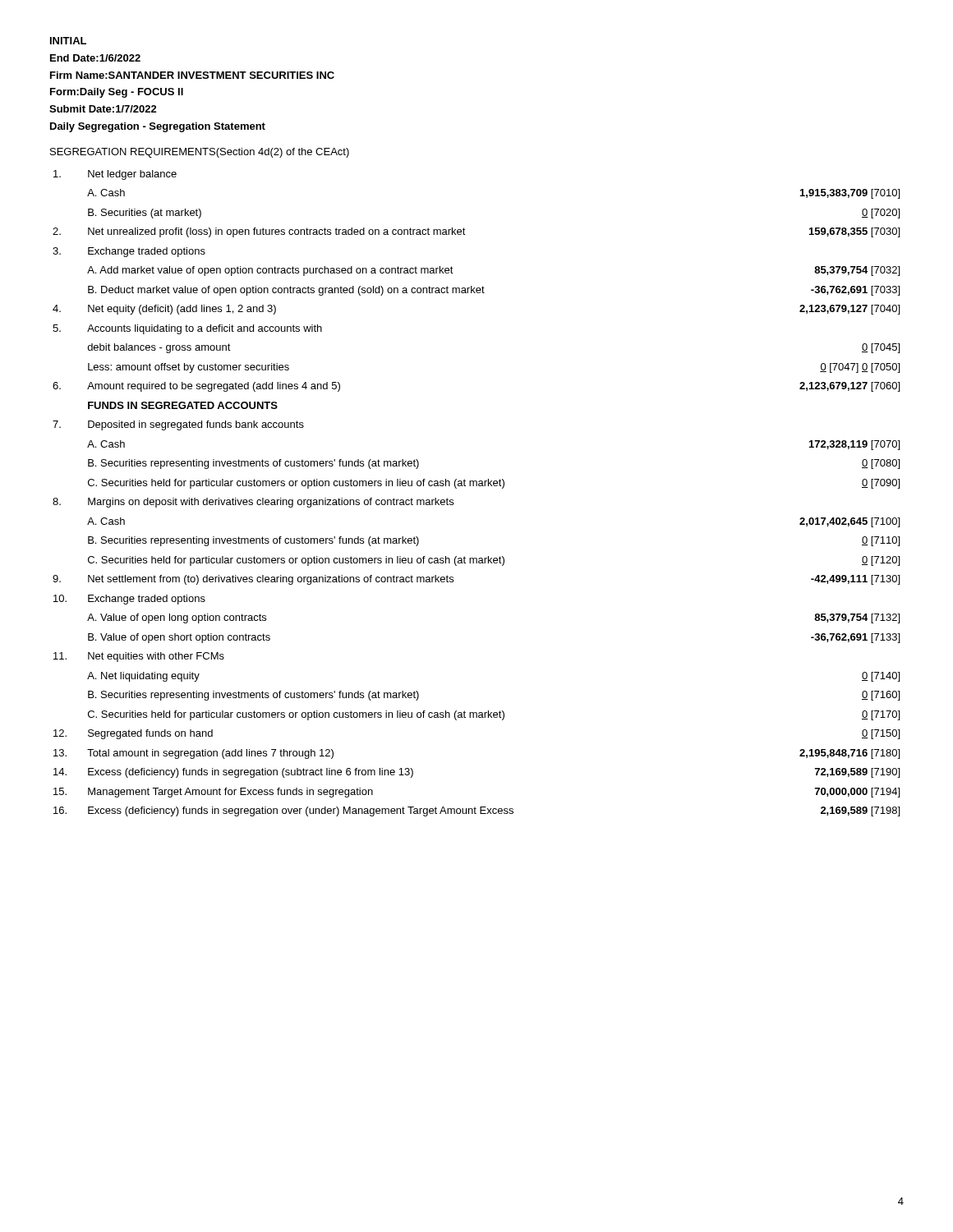
Task: Locate the list item containing "16. Excess (deficiency)"
Action: (x=476, y=811)
